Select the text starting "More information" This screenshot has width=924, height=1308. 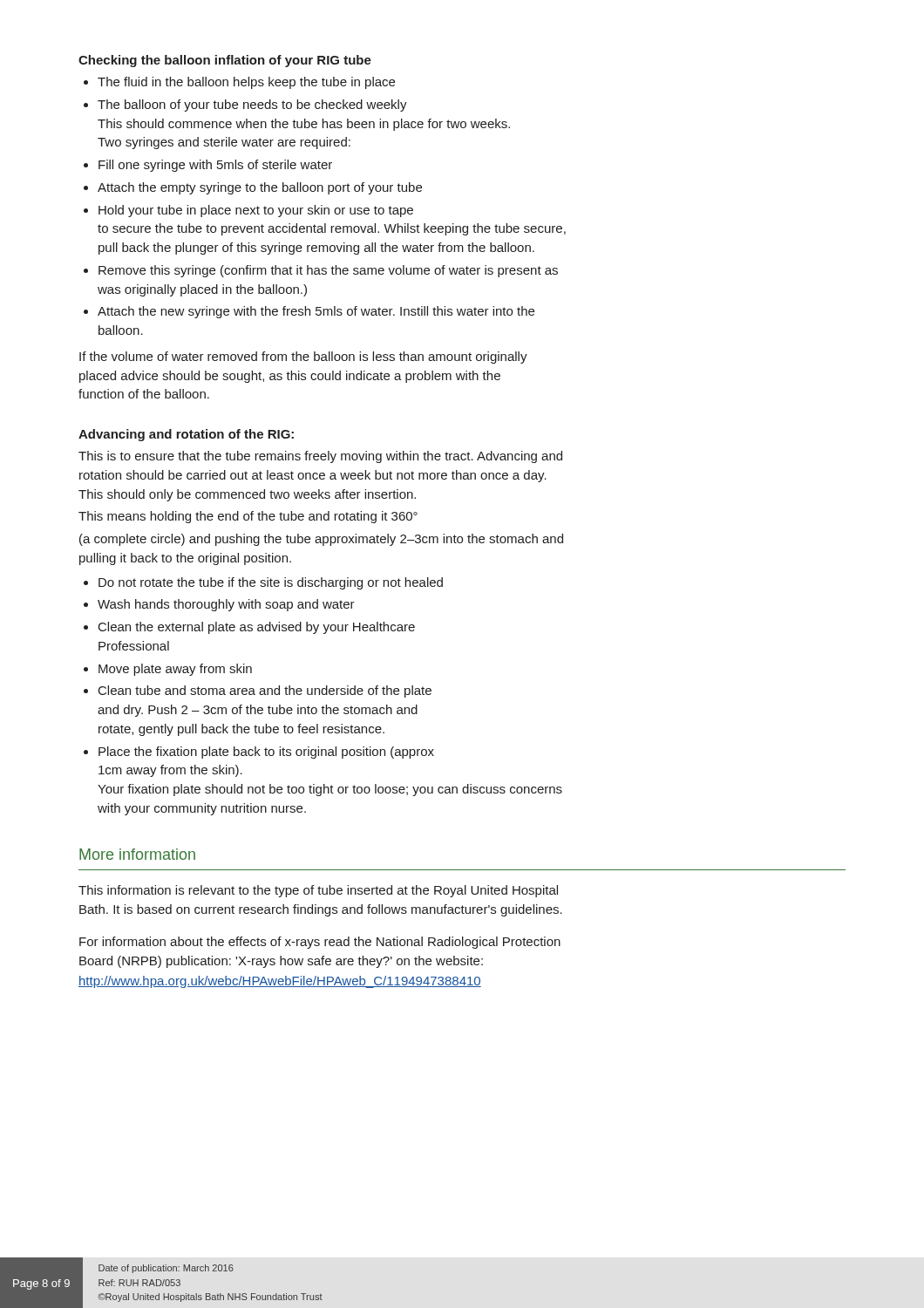point(137,855)
